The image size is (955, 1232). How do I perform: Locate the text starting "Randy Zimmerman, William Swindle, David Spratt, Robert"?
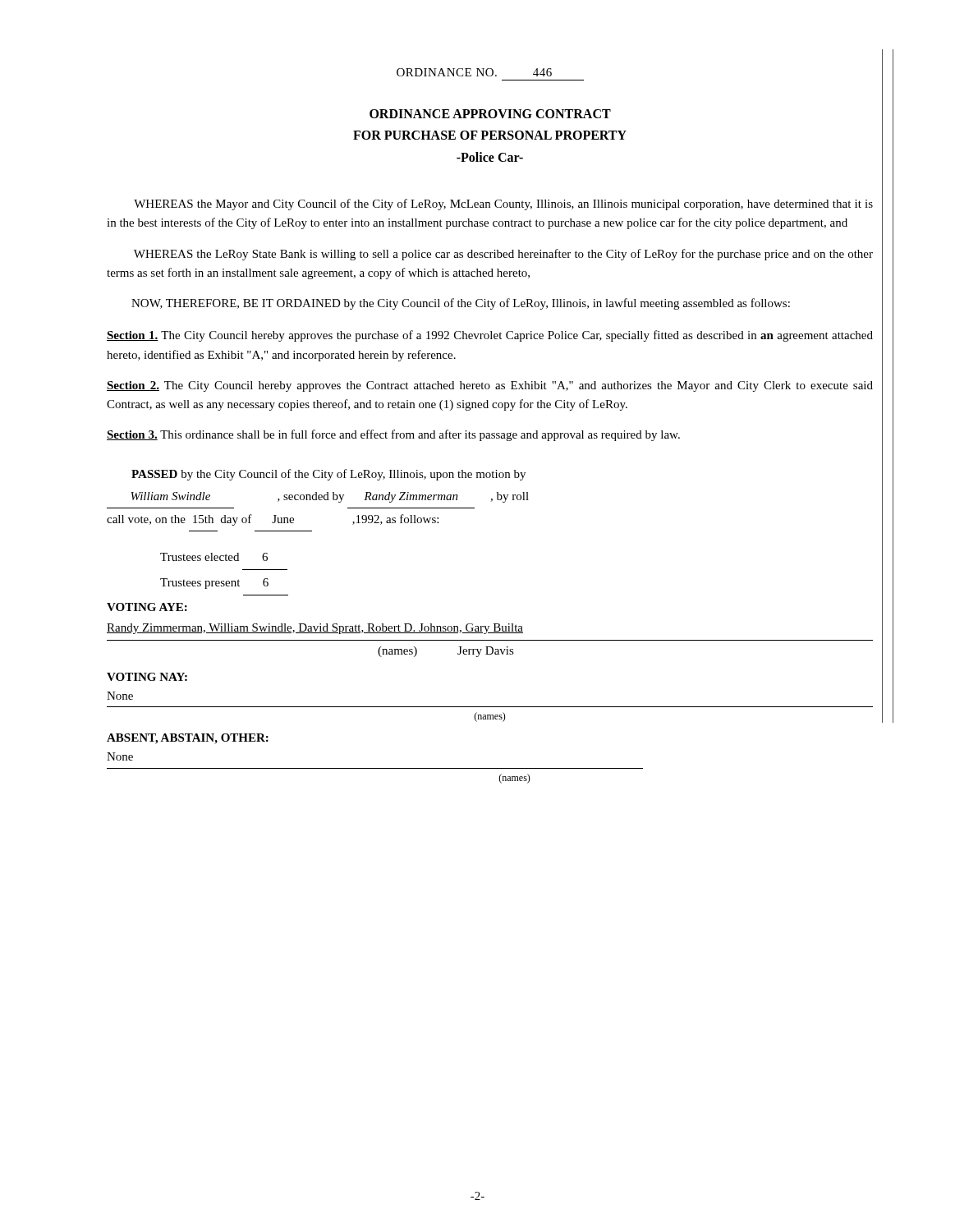(x=315, y=627)
